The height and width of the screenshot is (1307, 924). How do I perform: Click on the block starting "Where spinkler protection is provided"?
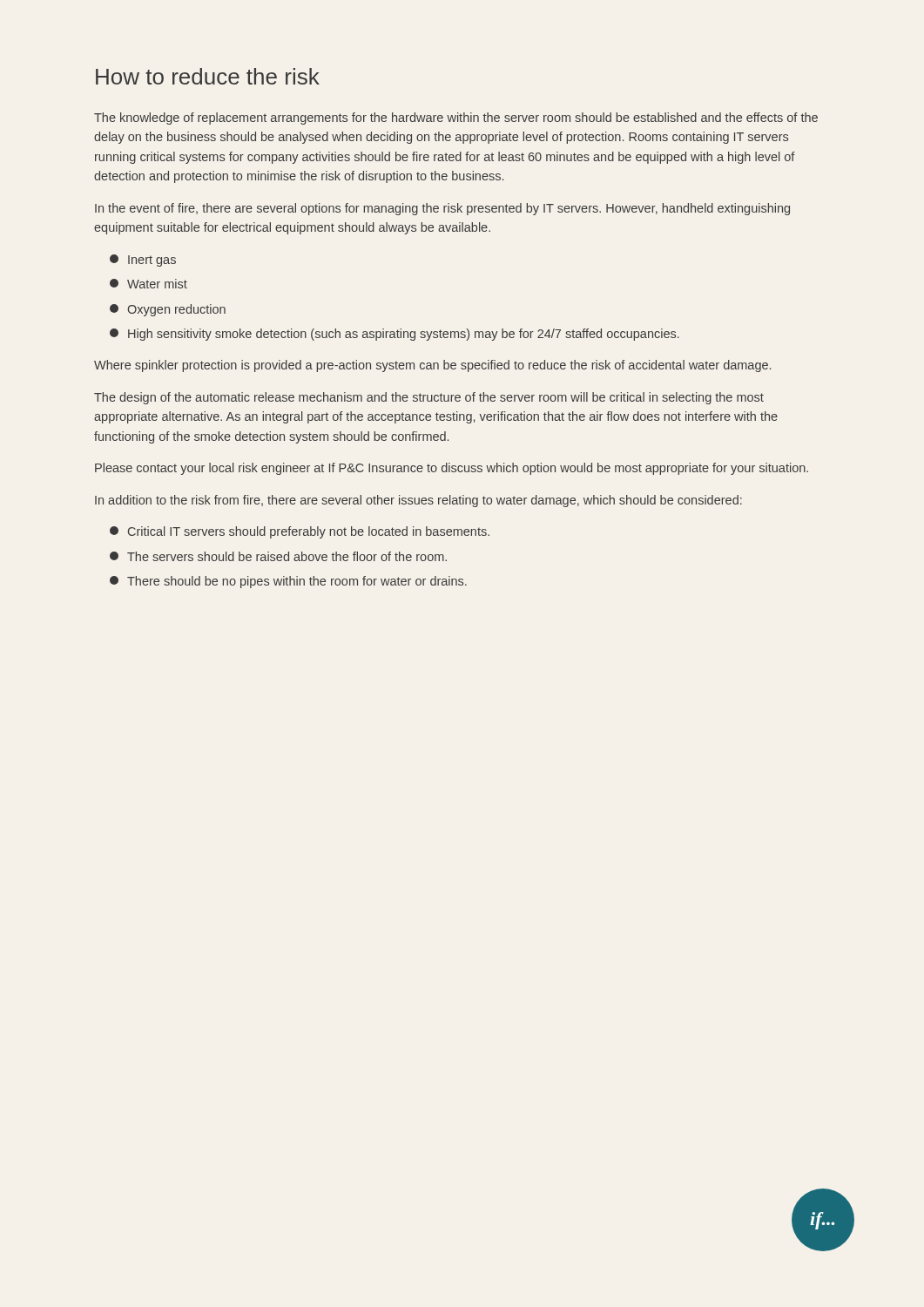(433, 366)
